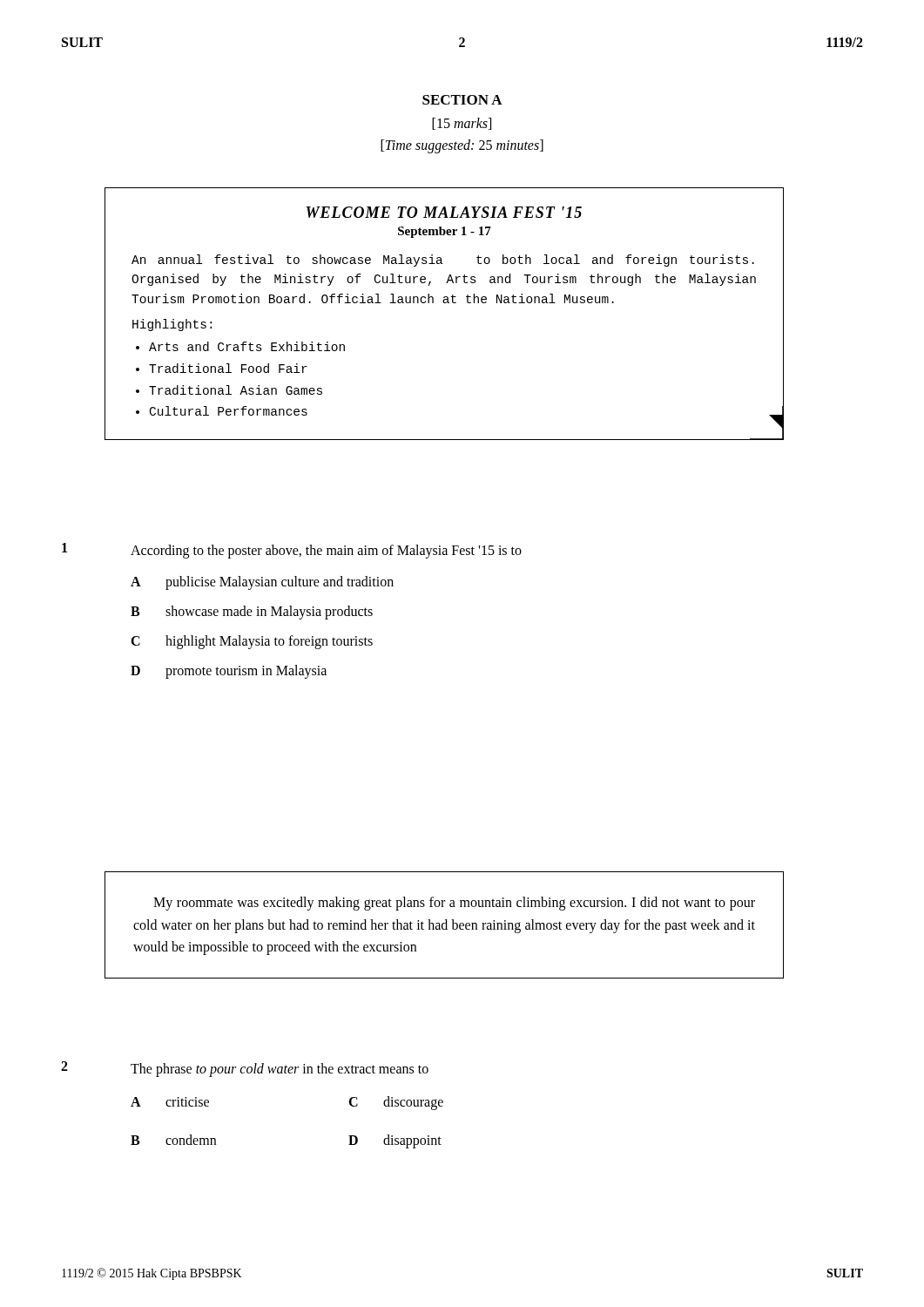Select the text block that says "2 The phrase to pour cold water in"

(245, 1069)
